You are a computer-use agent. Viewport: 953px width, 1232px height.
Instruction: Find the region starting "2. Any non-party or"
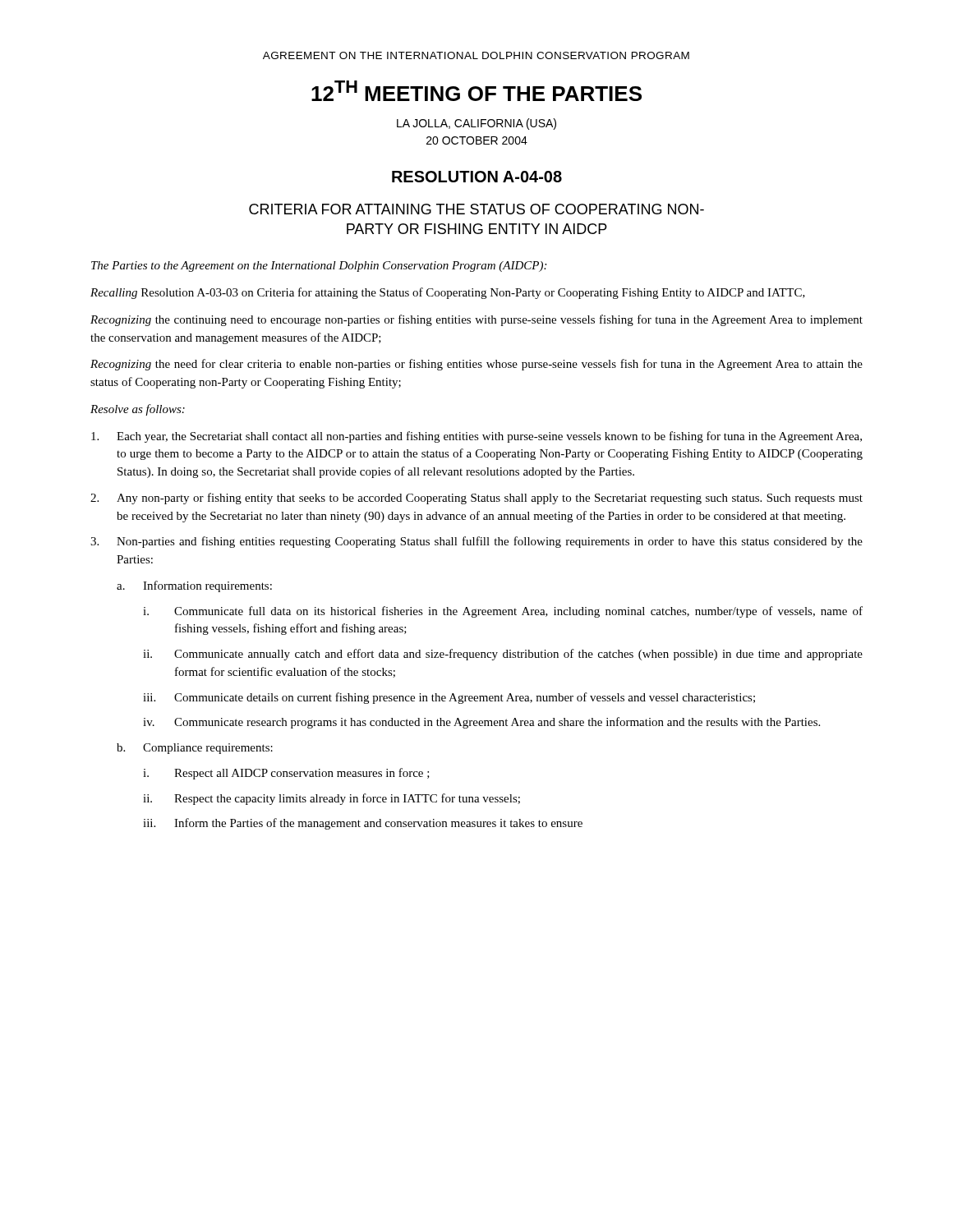coord(476,507)
